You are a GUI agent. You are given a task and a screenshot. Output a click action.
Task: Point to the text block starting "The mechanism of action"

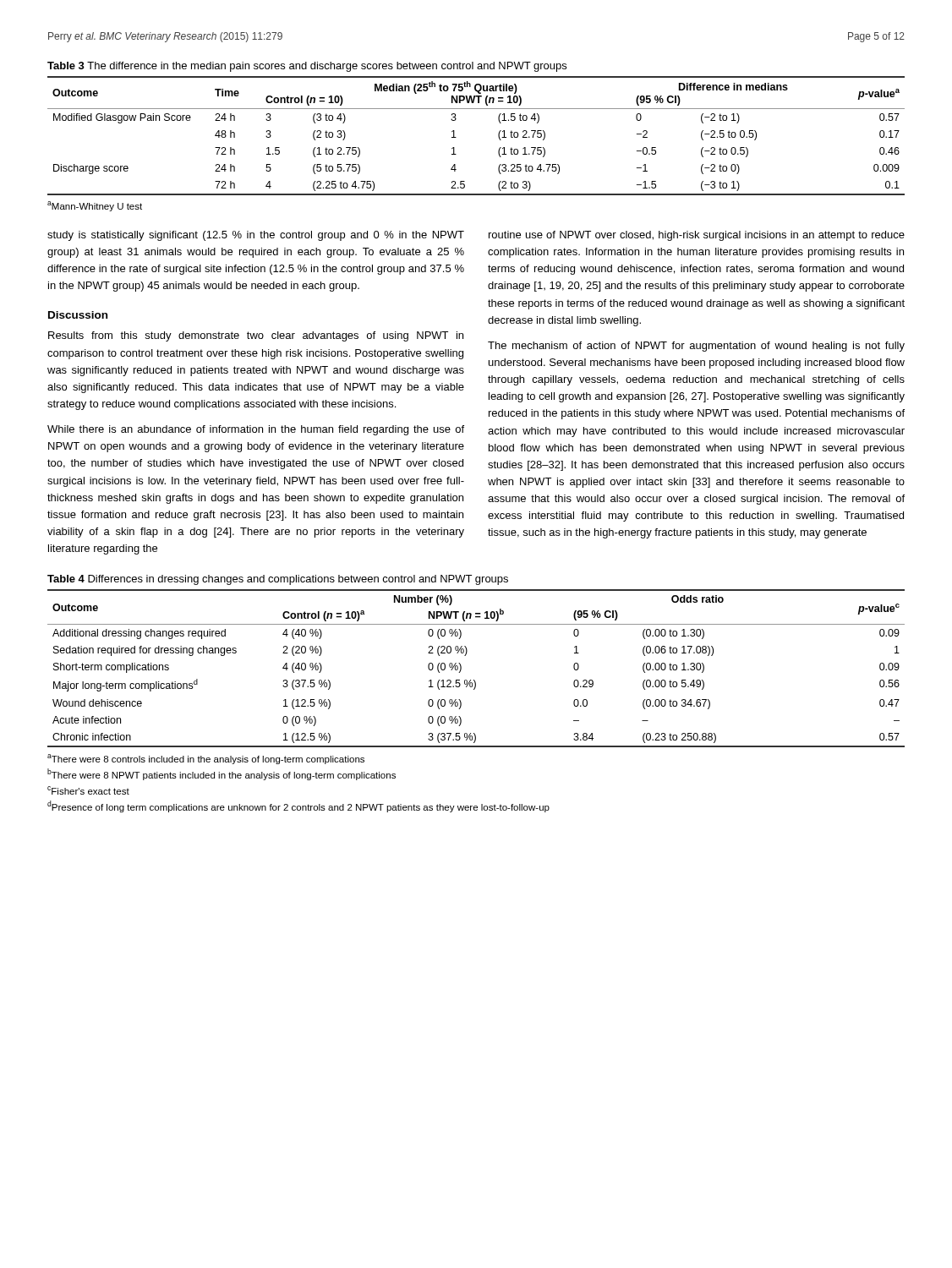(696, 439)
